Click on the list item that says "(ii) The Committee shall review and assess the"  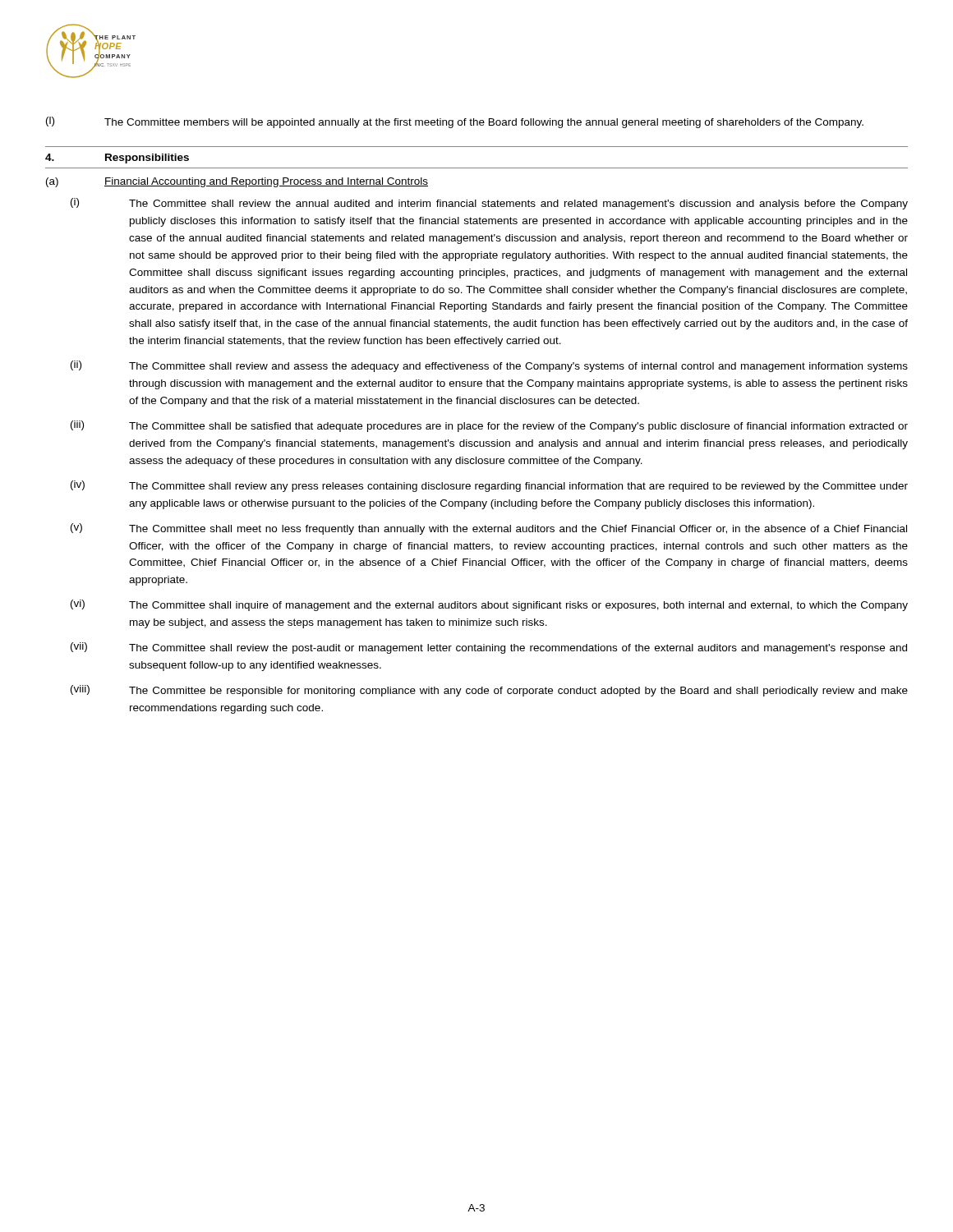(476, 384)
